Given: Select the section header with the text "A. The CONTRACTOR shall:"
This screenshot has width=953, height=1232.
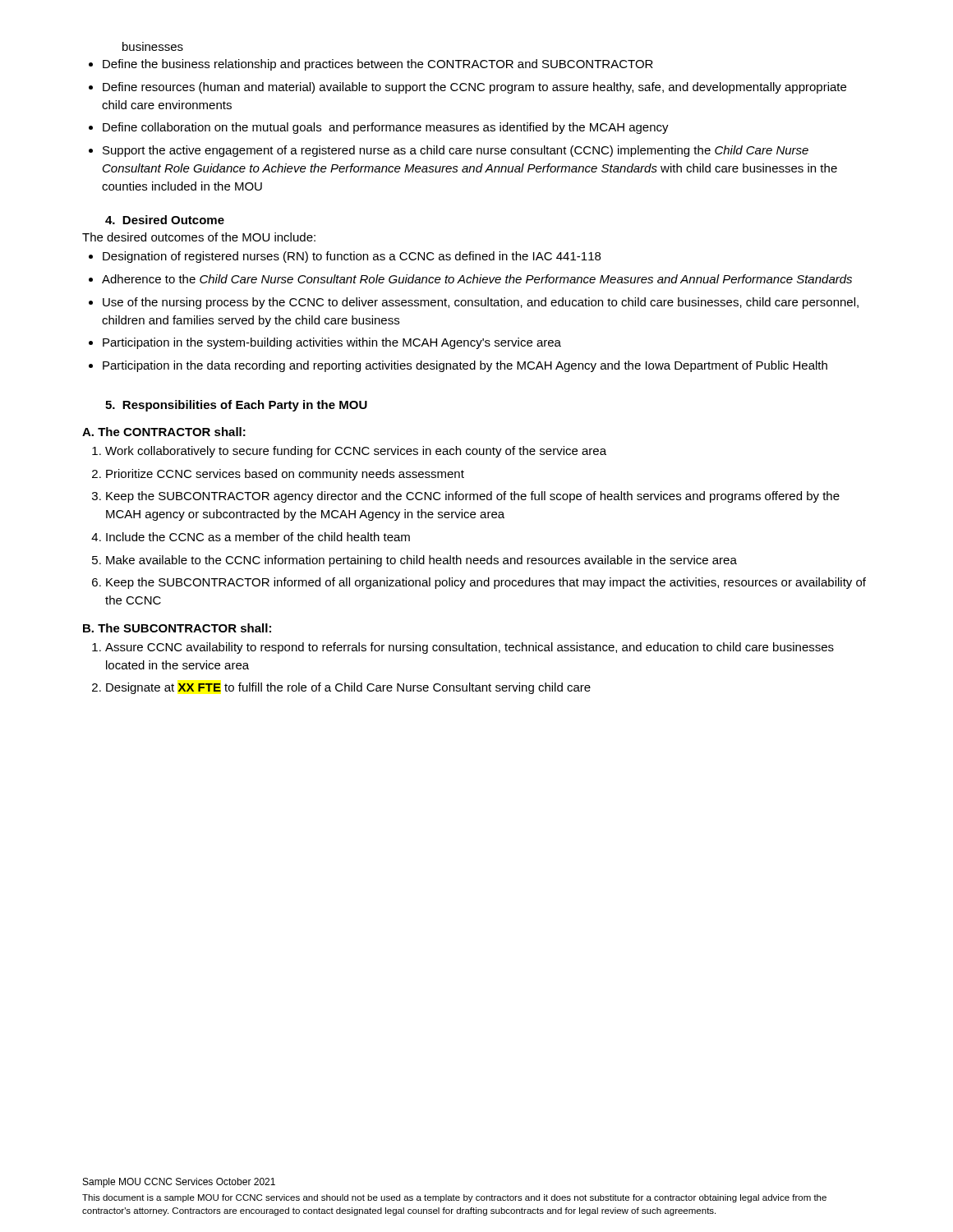Looking at the screenshot, I should pyautogui.click(x=164, y=431).
